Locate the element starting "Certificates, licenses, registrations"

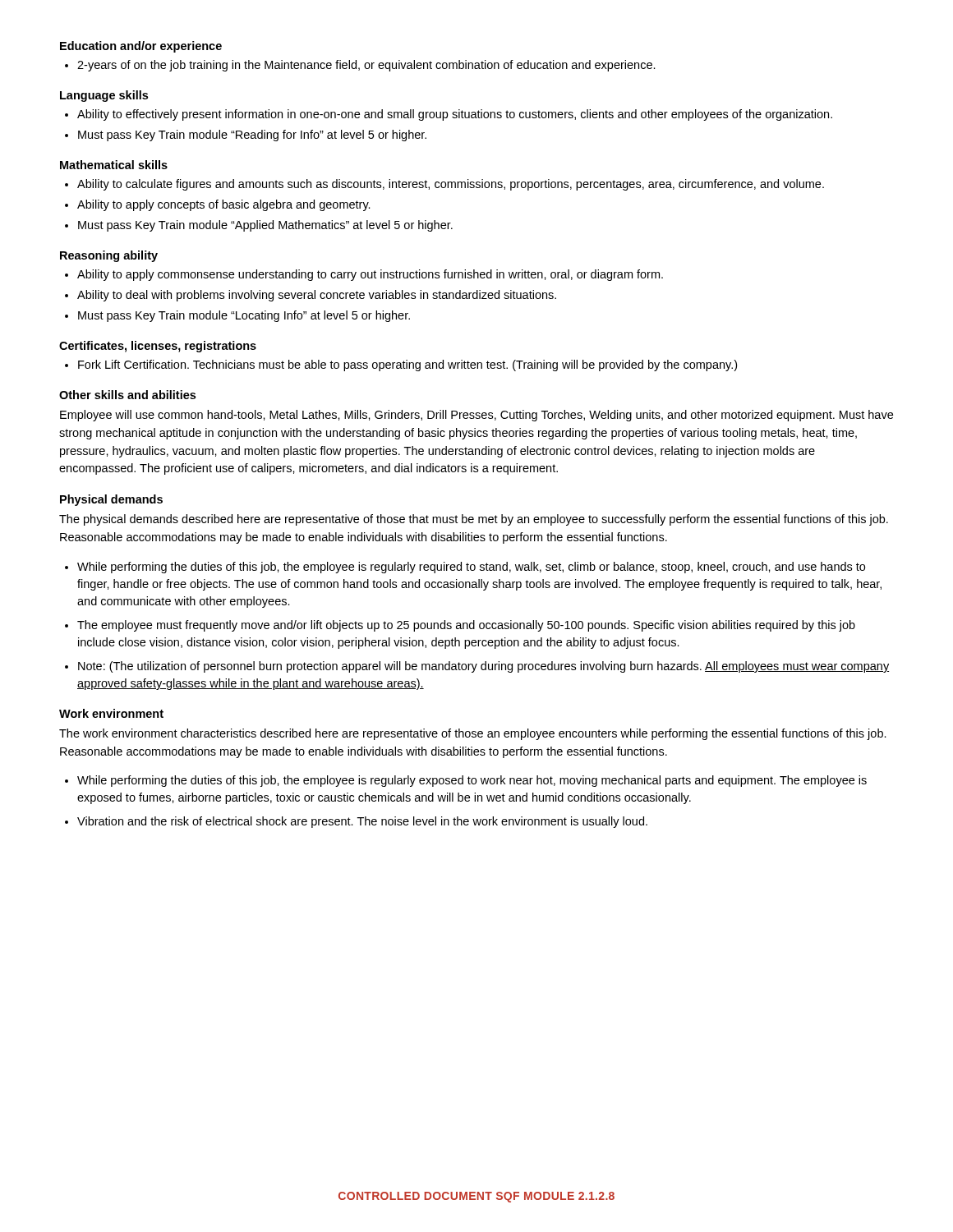point(158,346)
